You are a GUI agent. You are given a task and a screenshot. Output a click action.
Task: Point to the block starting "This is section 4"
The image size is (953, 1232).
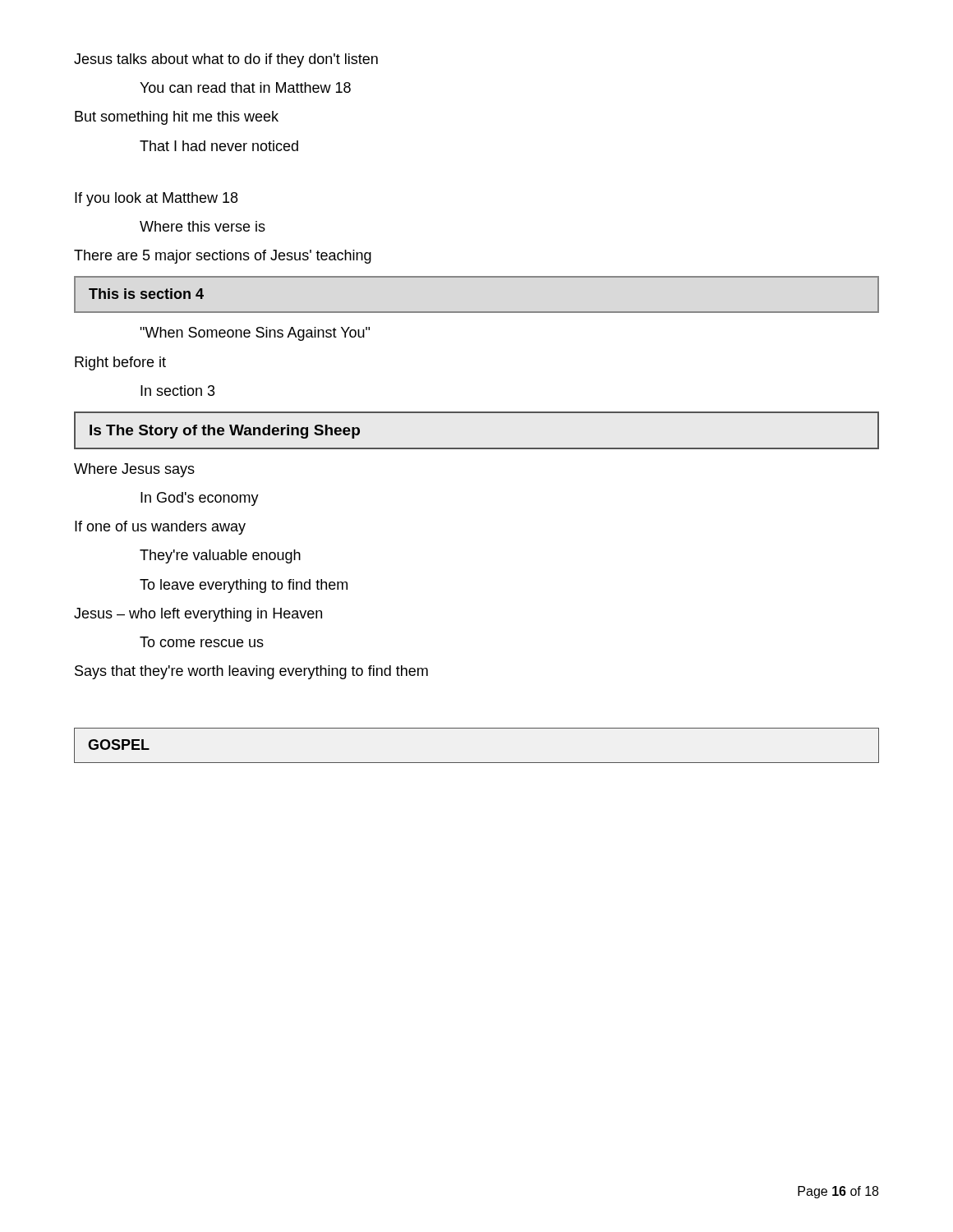(146, 294)
